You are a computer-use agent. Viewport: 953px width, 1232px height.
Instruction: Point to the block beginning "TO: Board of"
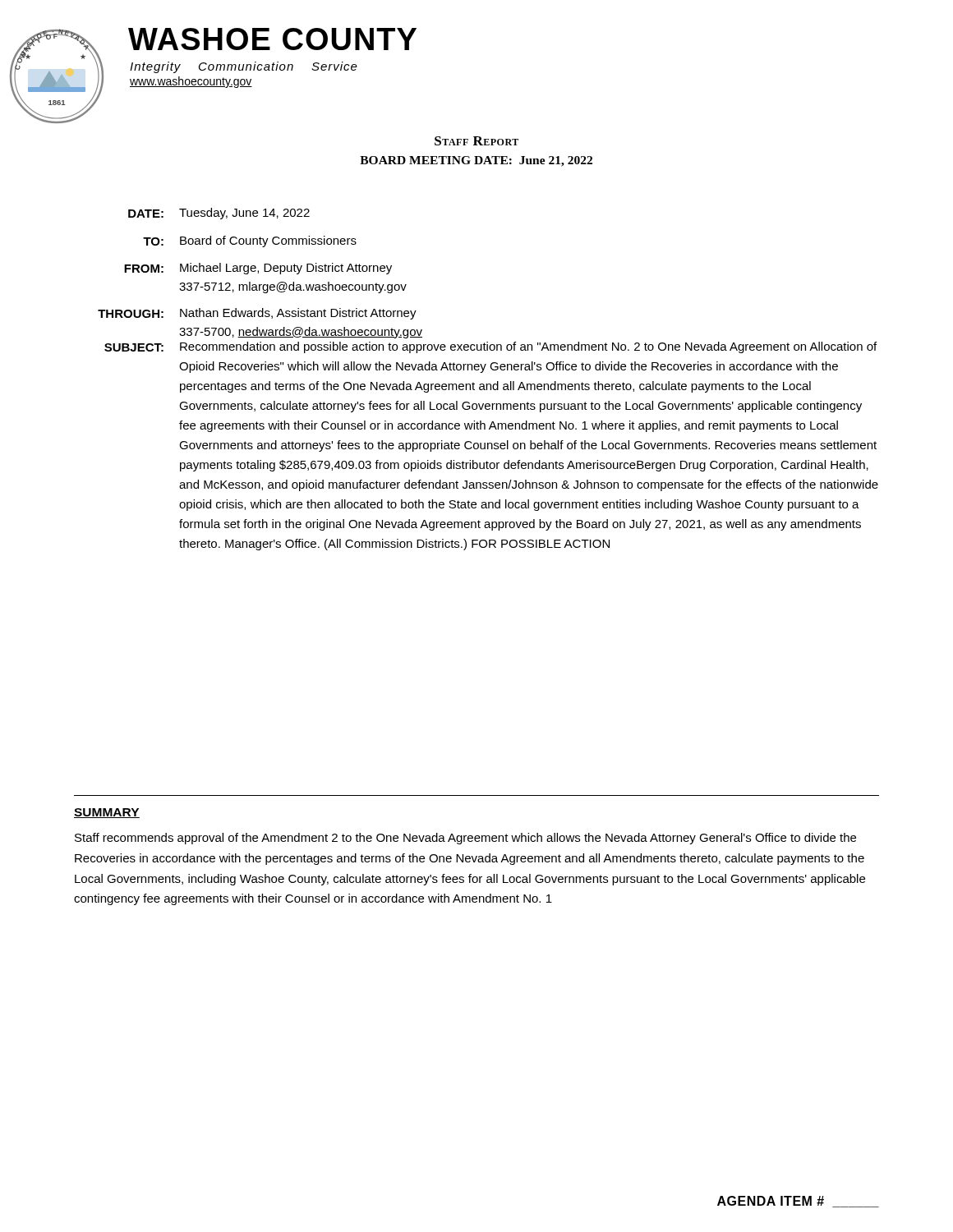tap(250, 241)
